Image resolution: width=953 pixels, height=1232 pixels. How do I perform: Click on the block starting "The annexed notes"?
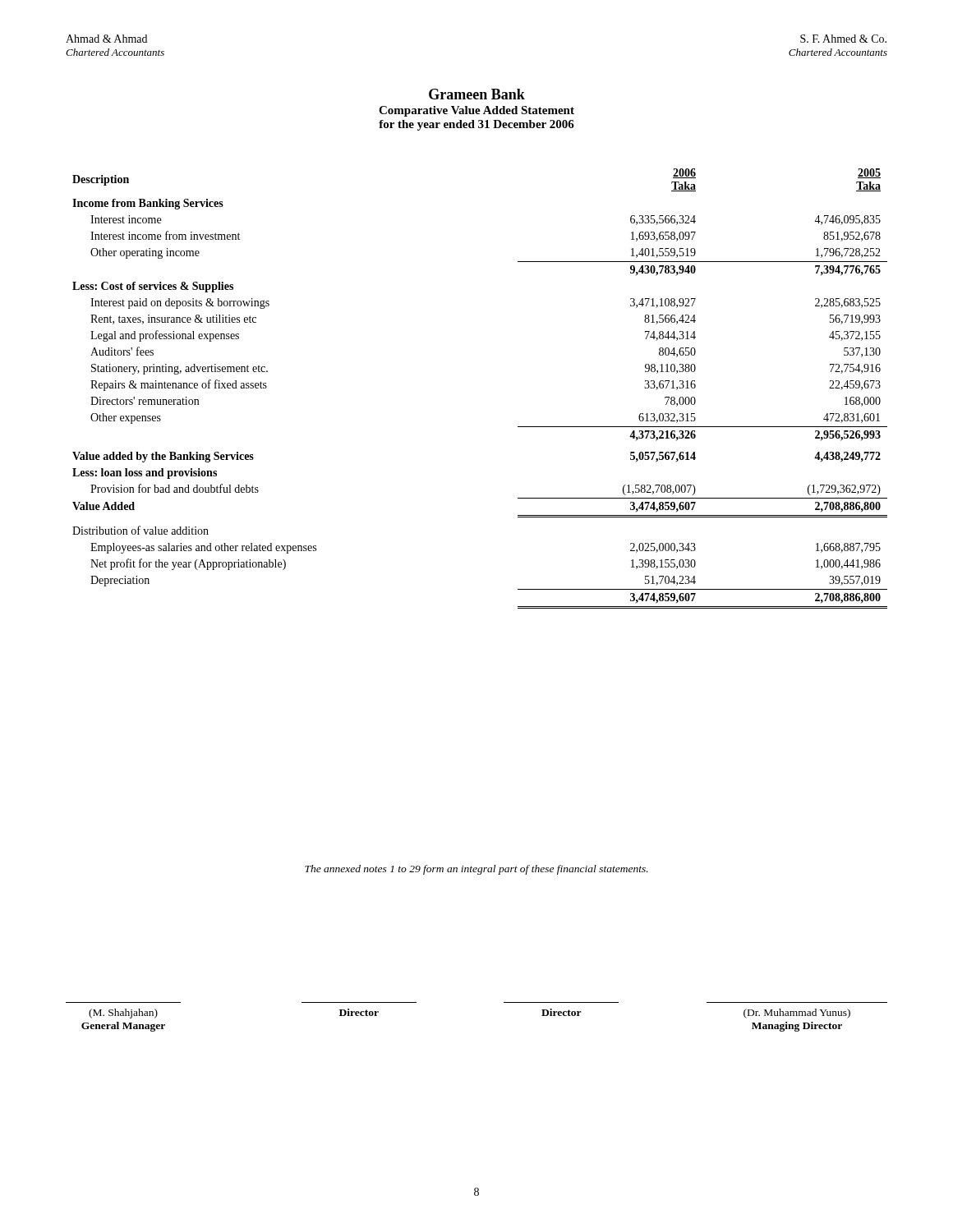[x=476, y=869]
